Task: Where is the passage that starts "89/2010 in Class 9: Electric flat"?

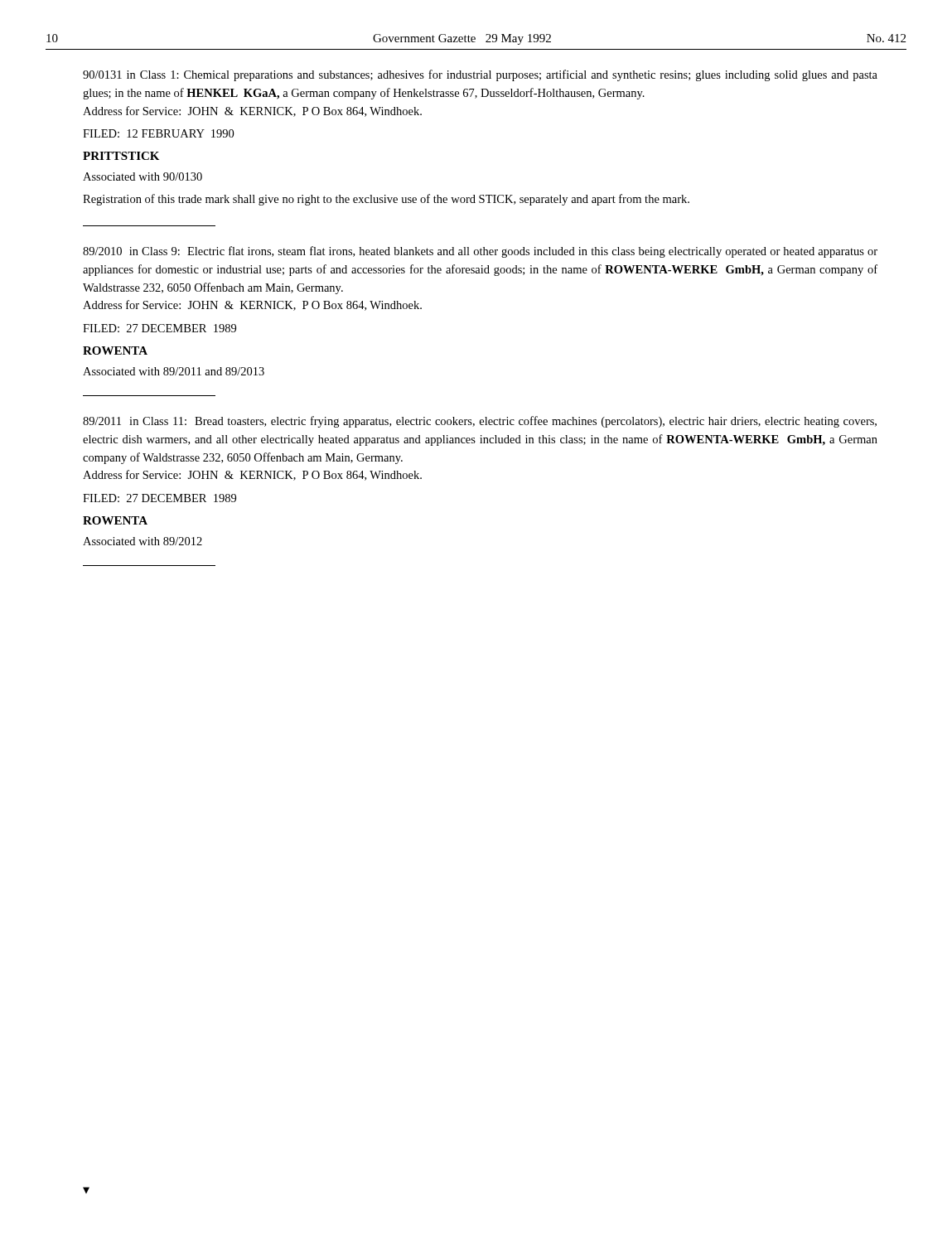Action: (x=480, y=278)
